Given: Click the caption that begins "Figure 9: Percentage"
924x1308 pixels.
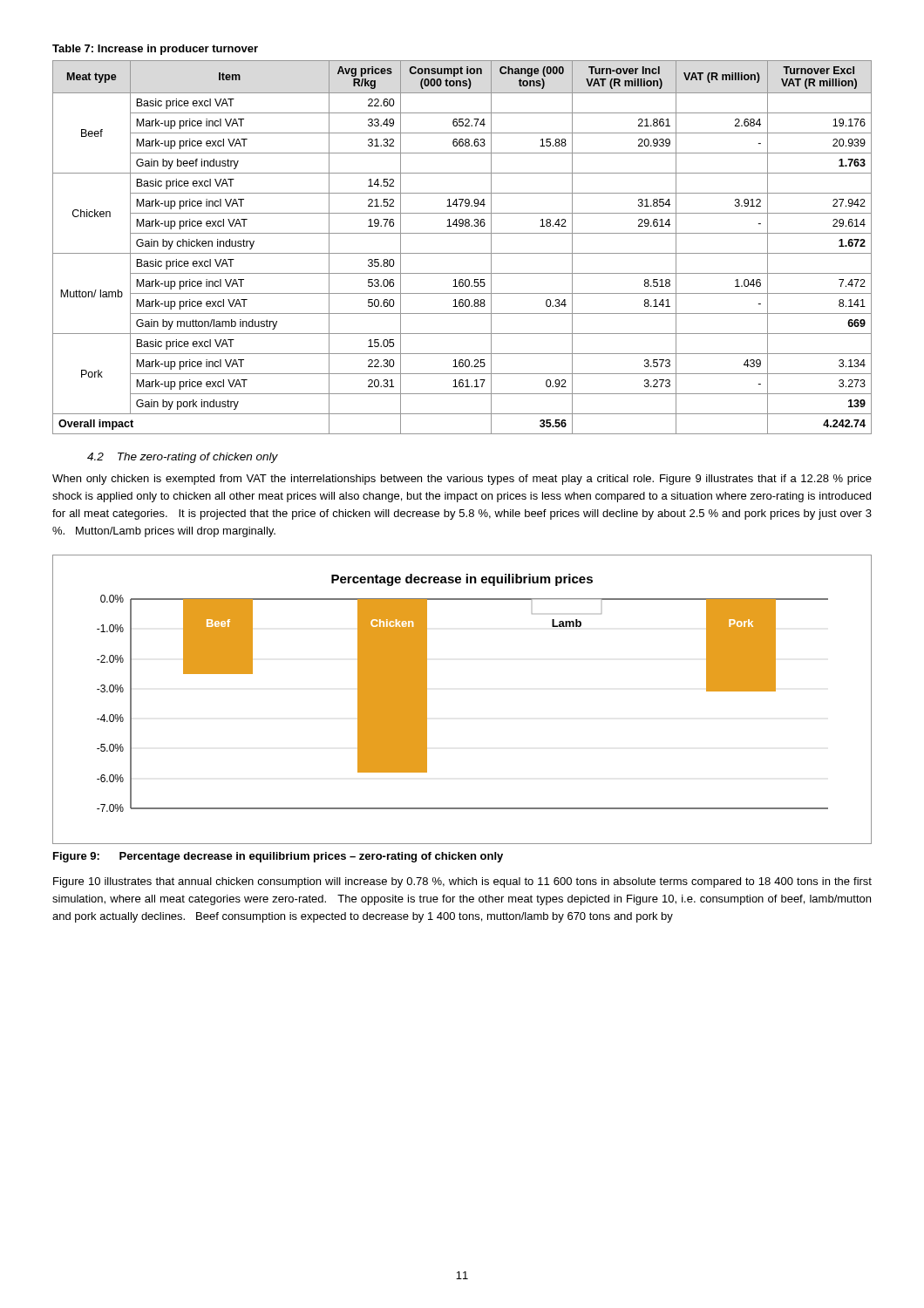Looking at the screenshot, I should 278,855.
